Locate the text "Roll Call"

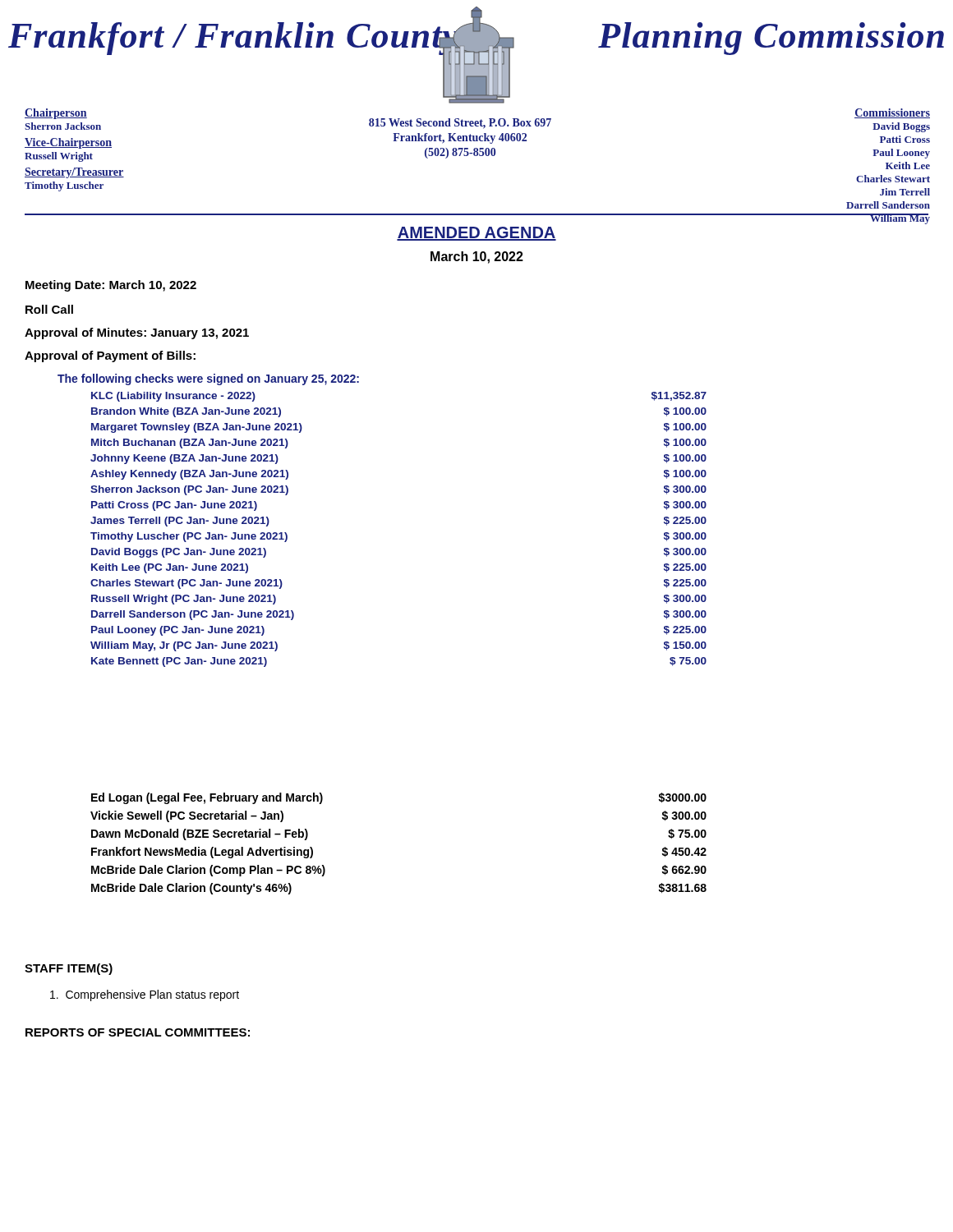[x=49, y=309]
